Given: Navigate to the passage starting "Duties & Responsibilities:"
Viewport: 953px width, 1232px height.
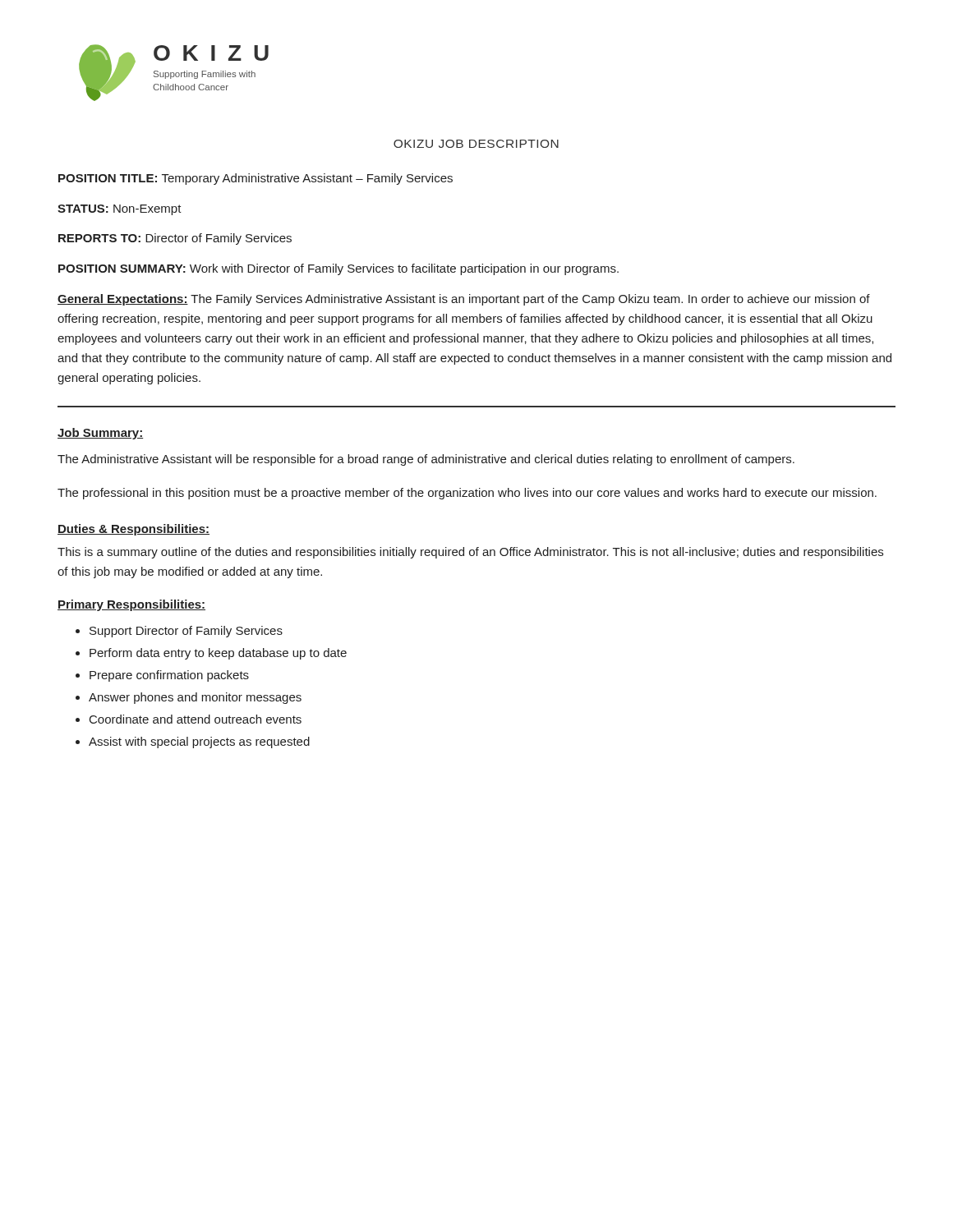Looking at the screenshot, I should tap(134, 528).
